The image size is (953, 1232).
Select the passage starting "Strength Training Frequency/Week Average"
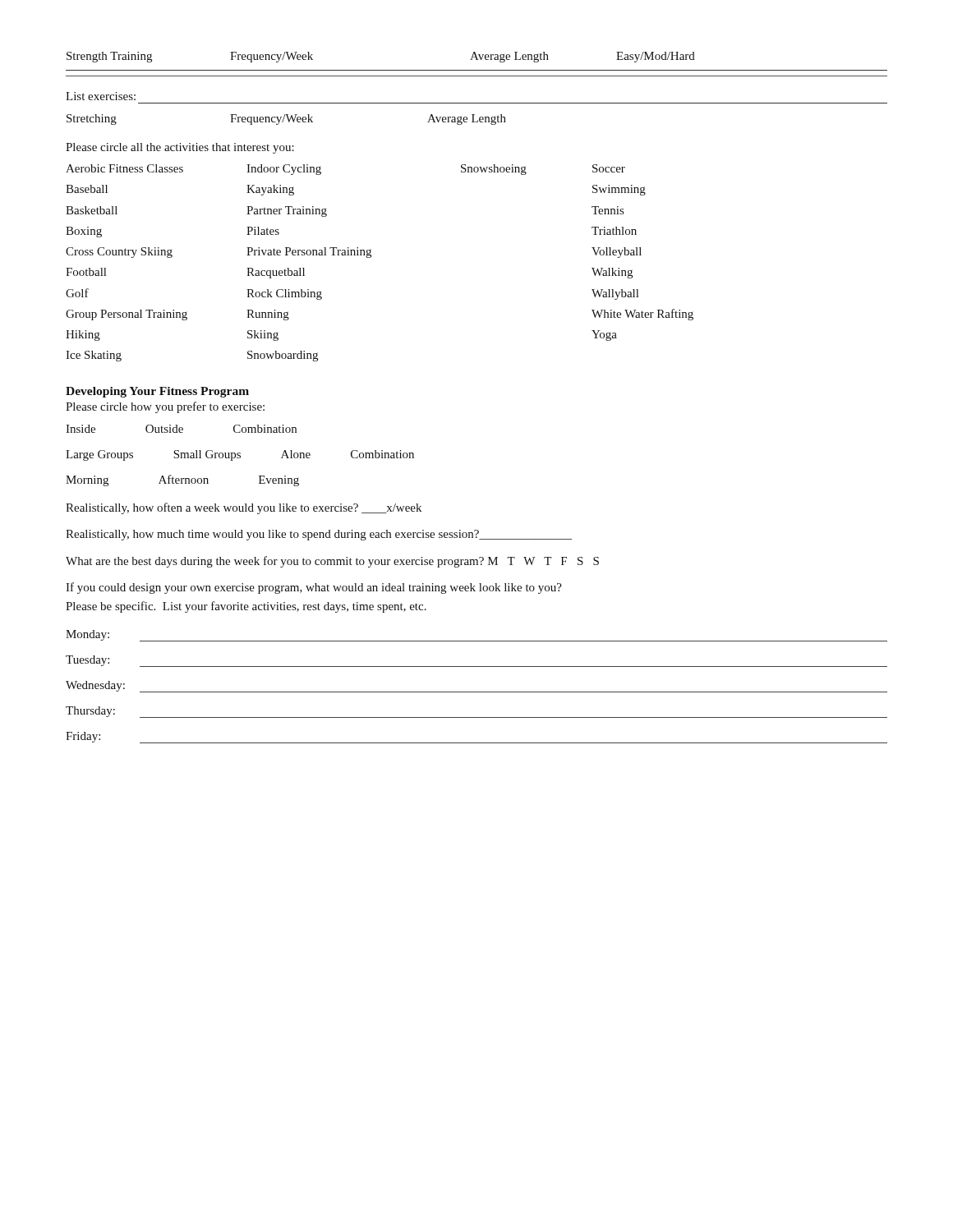point(102,57)
